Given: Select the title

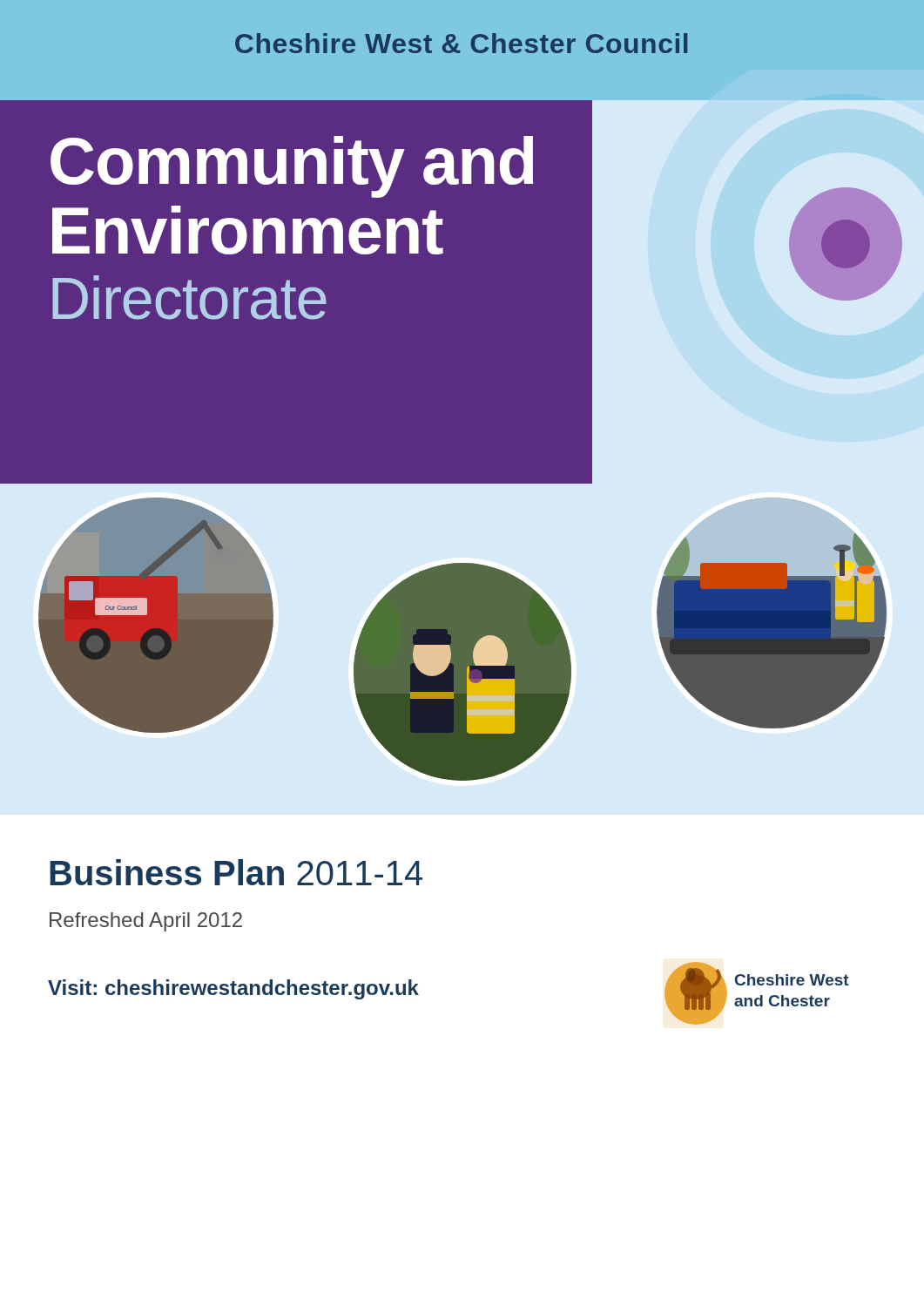Looking at the screenshot, I should (309, 228).
